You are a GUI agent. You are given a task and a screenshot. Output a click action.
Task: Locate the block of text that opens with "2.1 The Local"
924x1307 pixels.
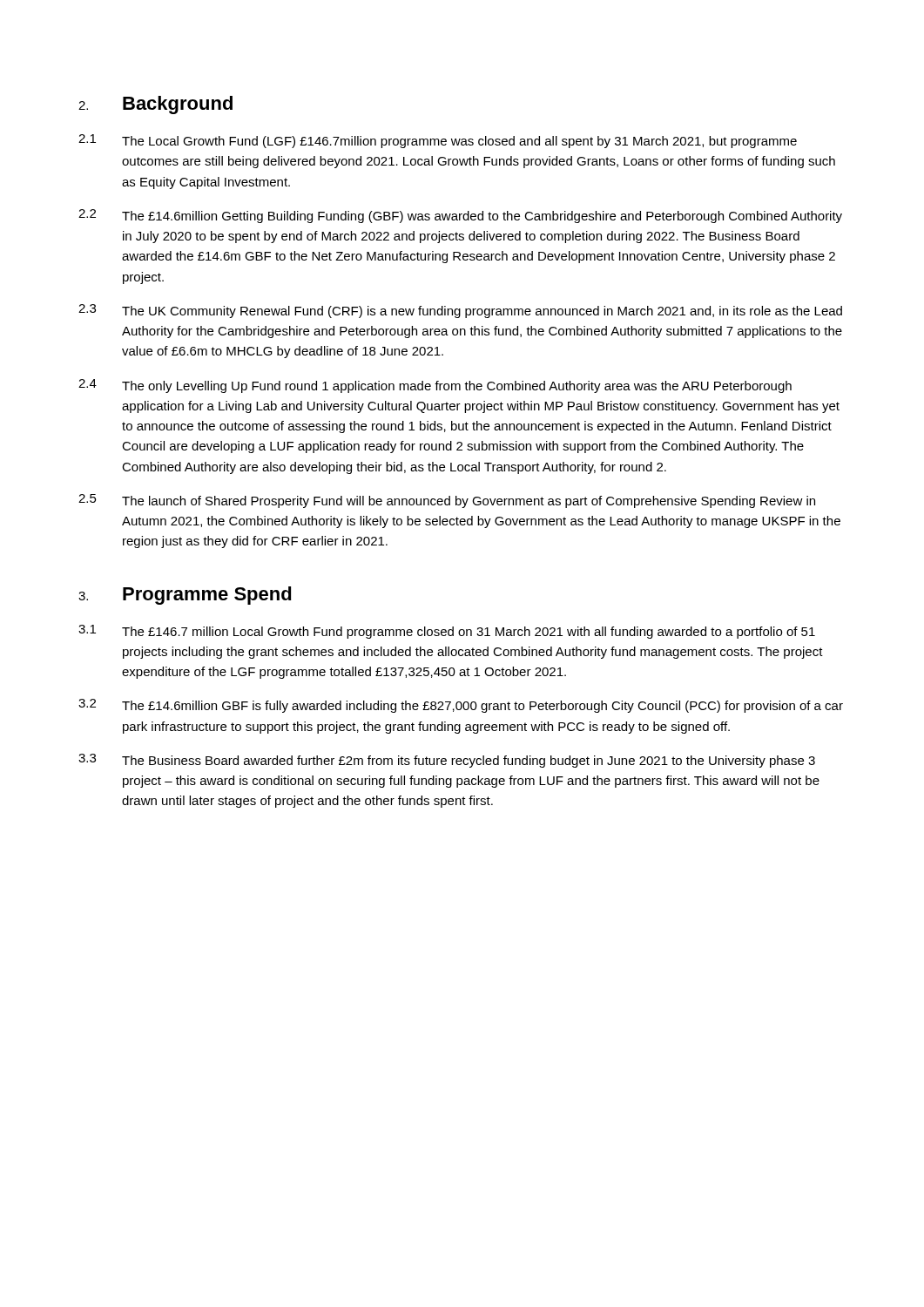point(462,161)
